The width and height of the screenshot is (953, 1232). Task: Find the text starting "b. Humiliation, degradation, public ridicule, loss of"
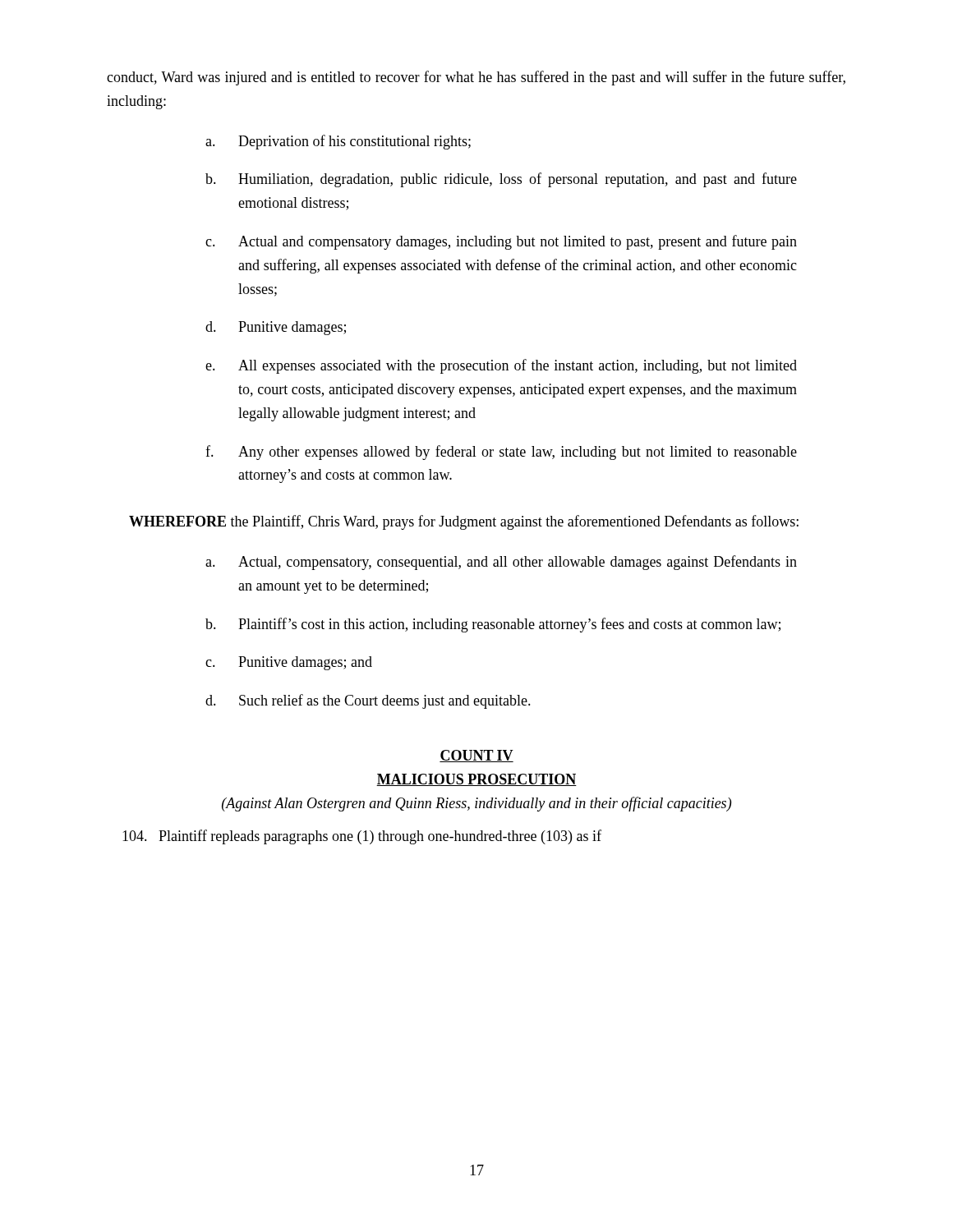pos(501,192)
